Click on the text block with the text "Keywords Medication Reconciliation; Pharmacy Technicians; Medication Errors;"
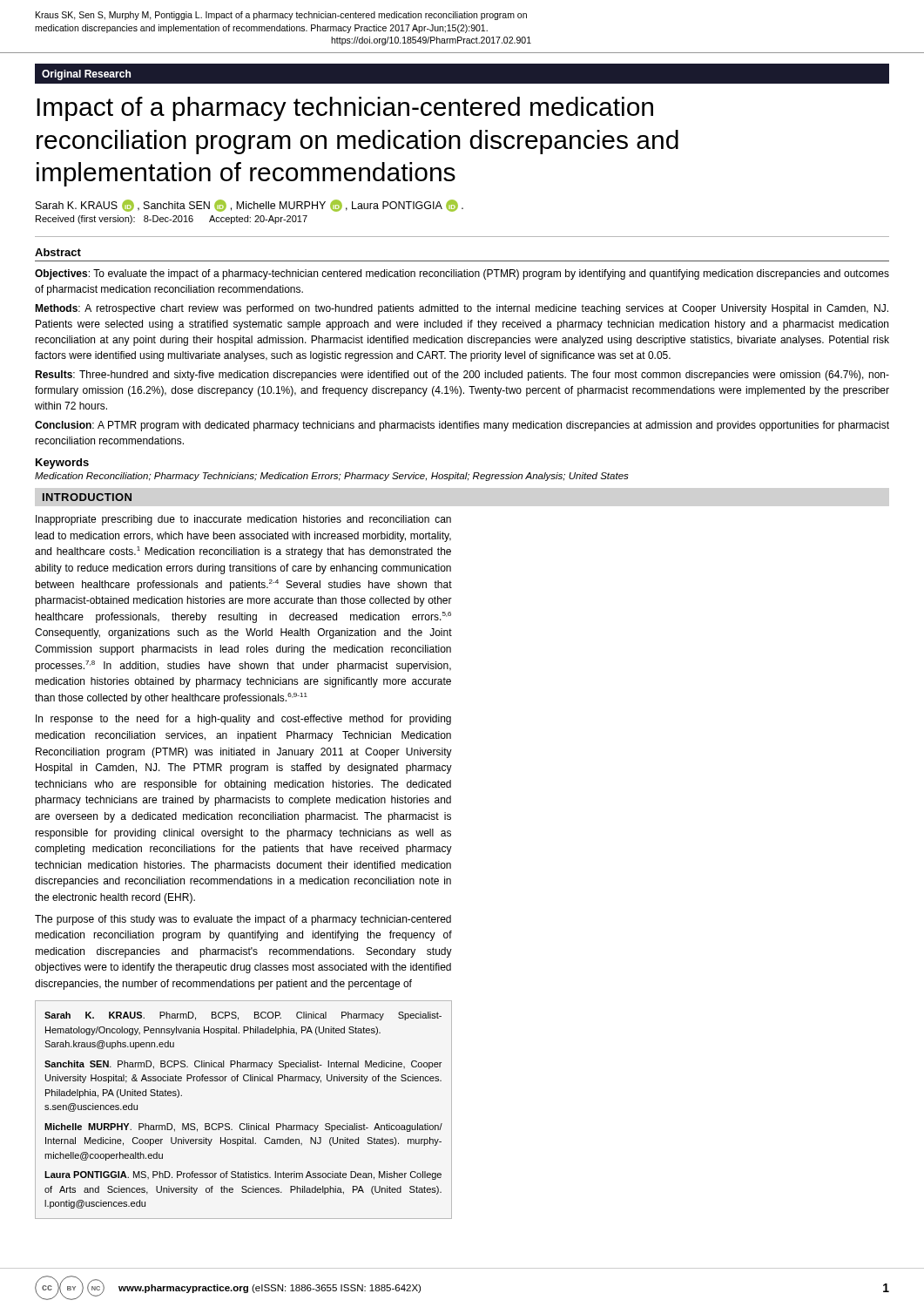The height and width of the screenshot is (1307, 924). [462, 469]
